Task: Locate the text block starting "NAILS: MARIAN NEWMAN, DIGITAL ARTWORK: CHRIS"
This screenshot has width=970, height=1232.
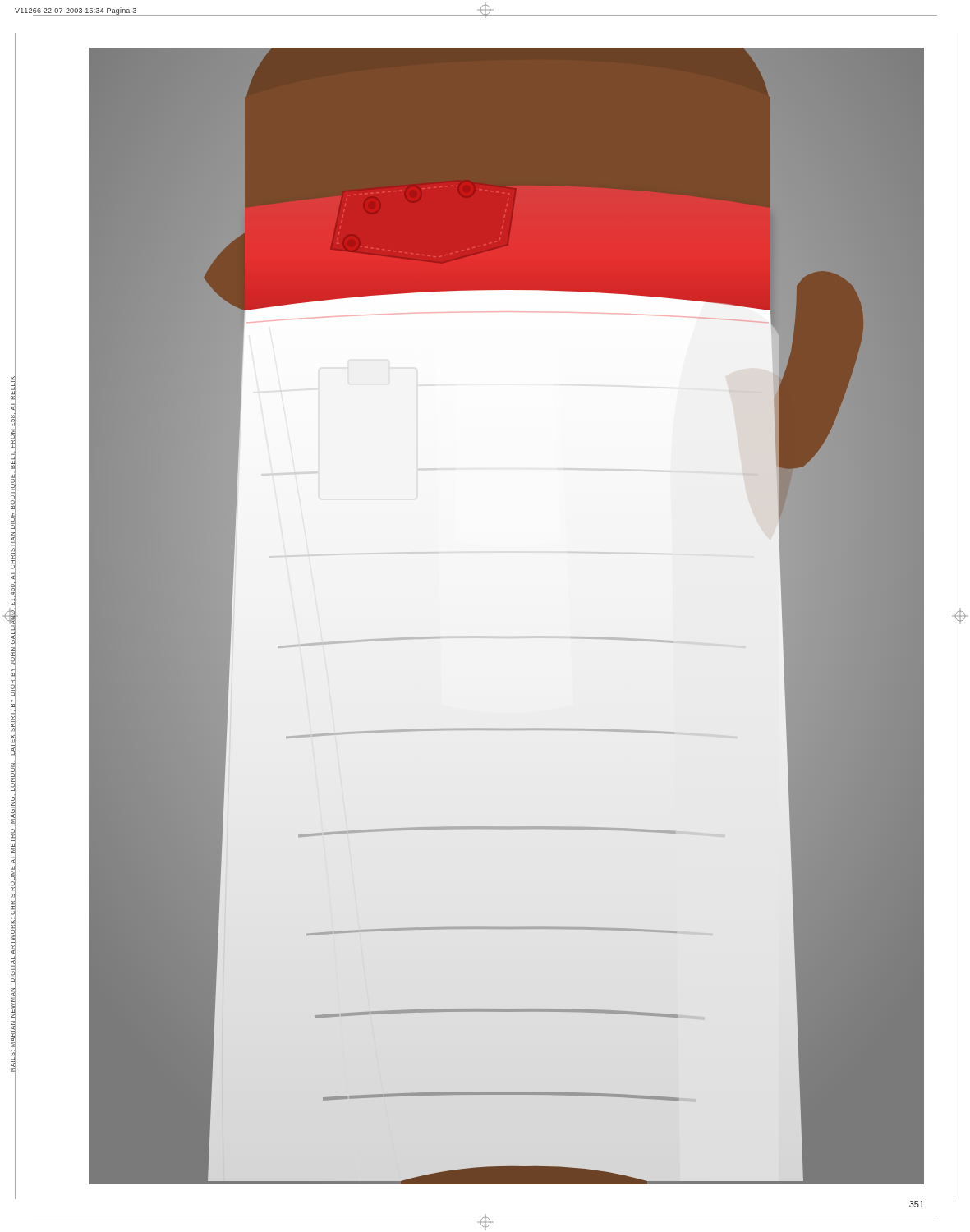Action: point(13,724)
